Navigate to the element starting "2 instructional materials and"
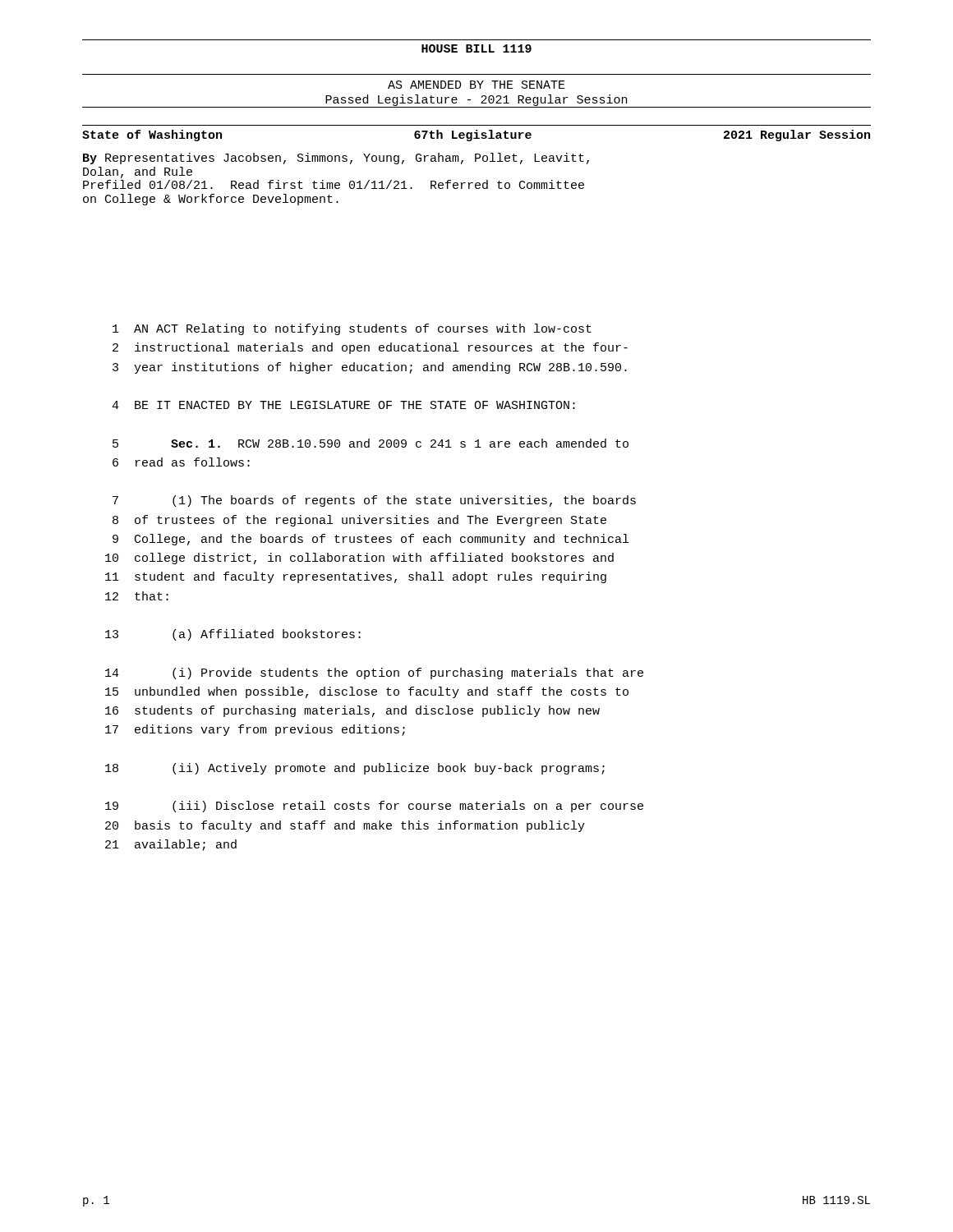The image size is (953, 1232). coord(476,349)
